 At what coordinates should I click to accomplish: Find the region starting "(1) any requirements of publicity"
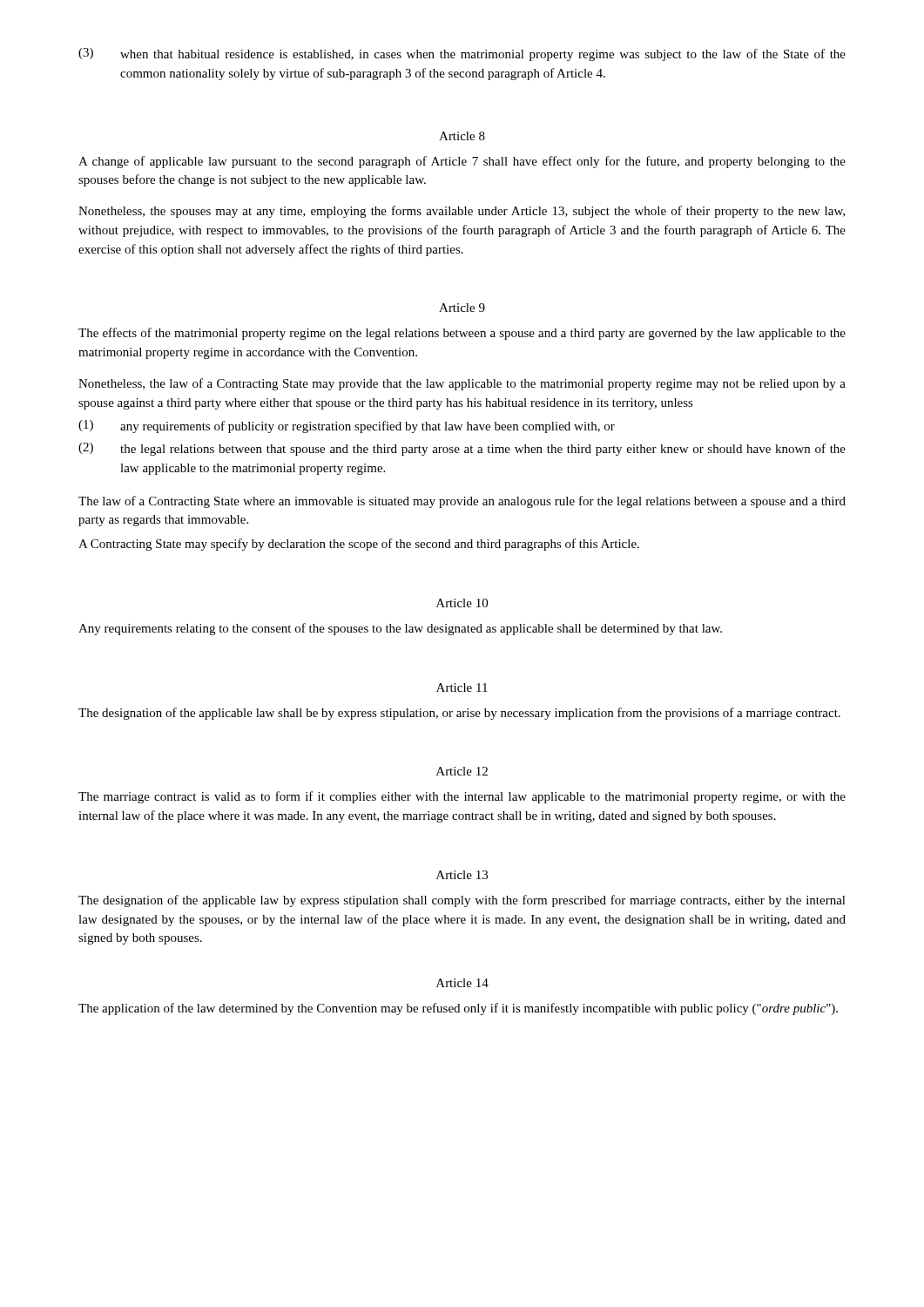462,427
